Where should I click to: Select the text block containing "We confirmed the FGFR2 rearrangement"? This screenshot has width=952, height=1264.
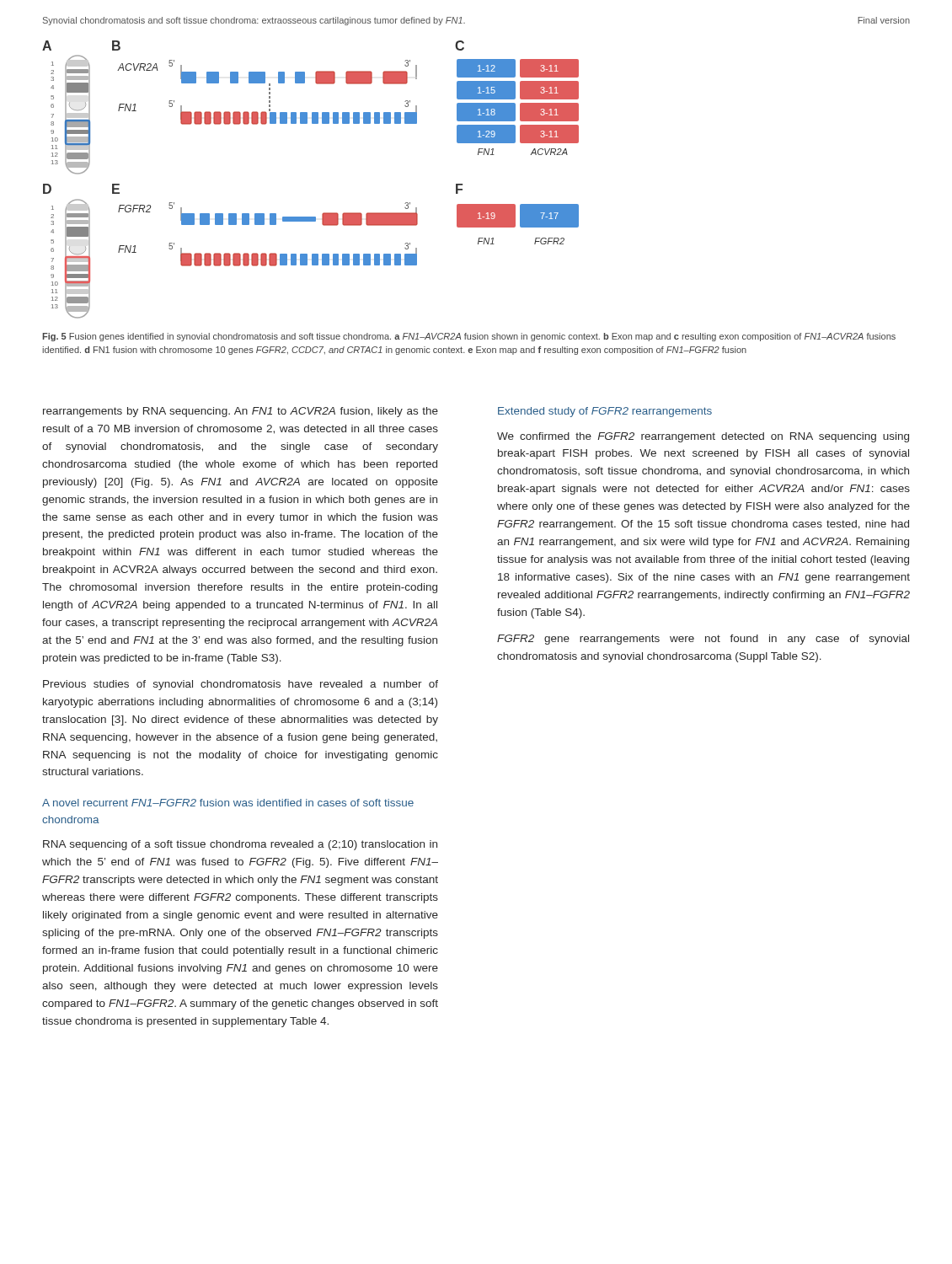[x=703, y=524]
